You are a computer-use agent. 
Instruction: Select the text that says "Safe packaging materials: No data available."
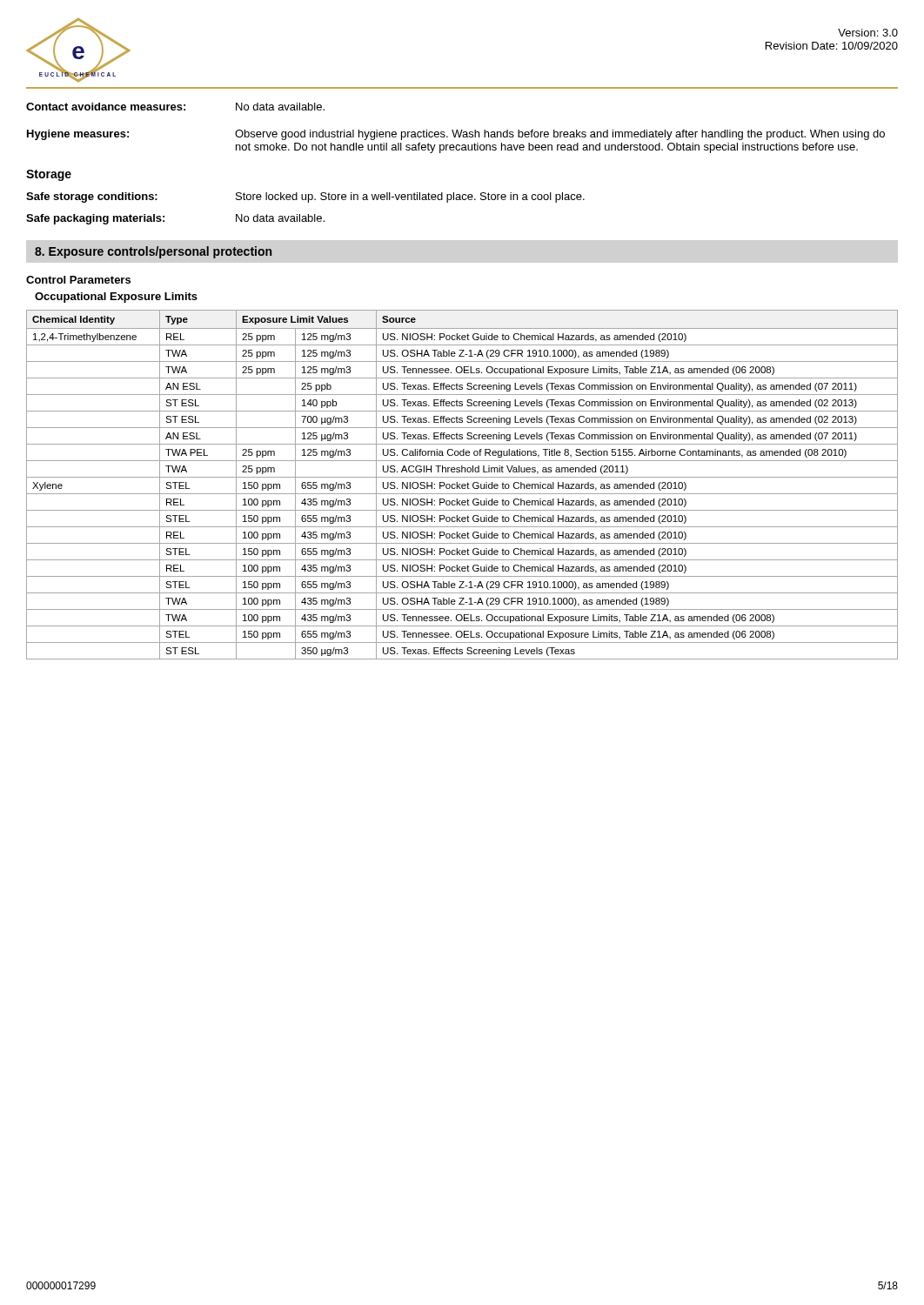[94, 219]
